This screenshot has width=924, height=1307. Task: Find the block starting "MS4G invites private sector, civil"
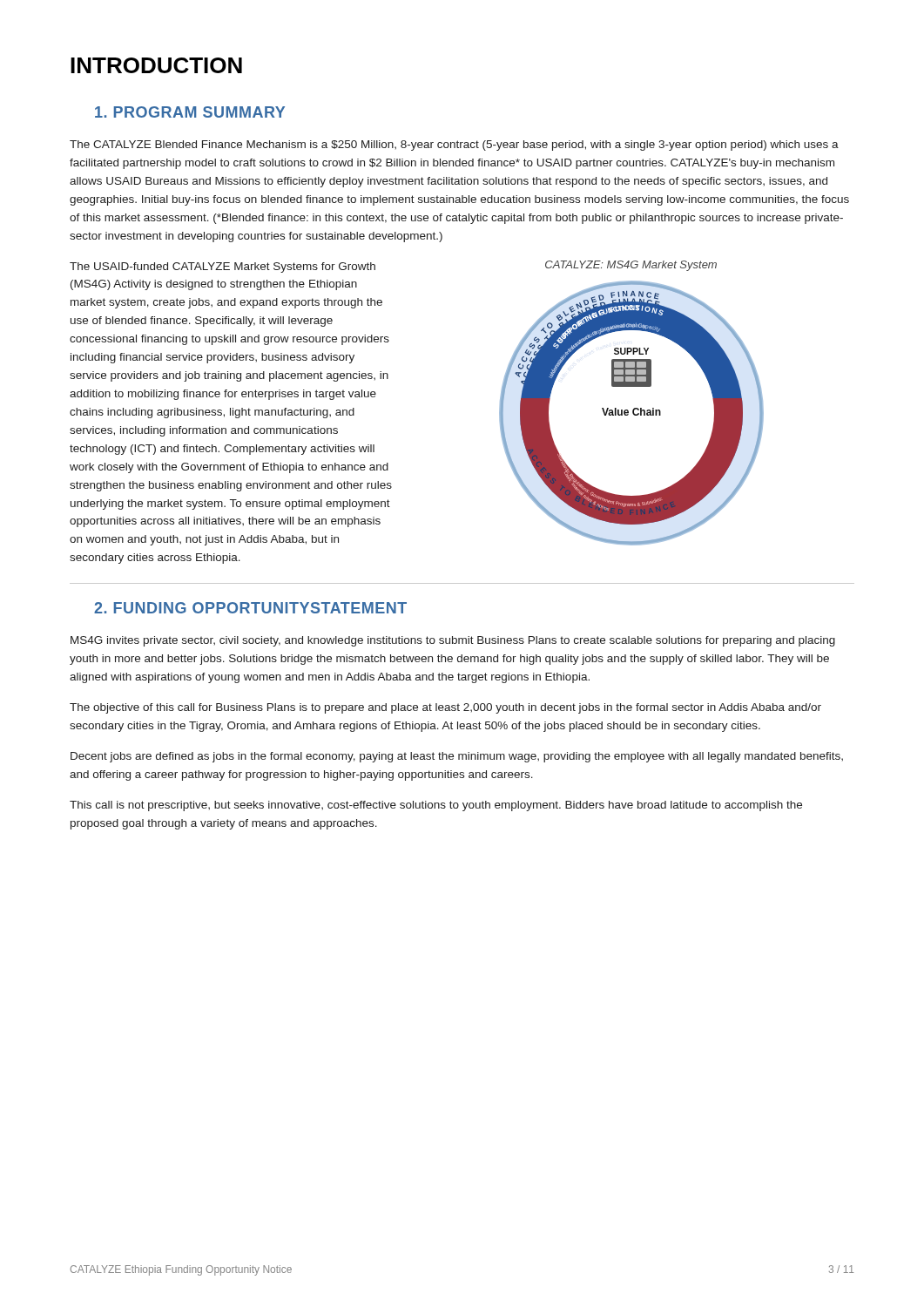click(x=453, y=658)
